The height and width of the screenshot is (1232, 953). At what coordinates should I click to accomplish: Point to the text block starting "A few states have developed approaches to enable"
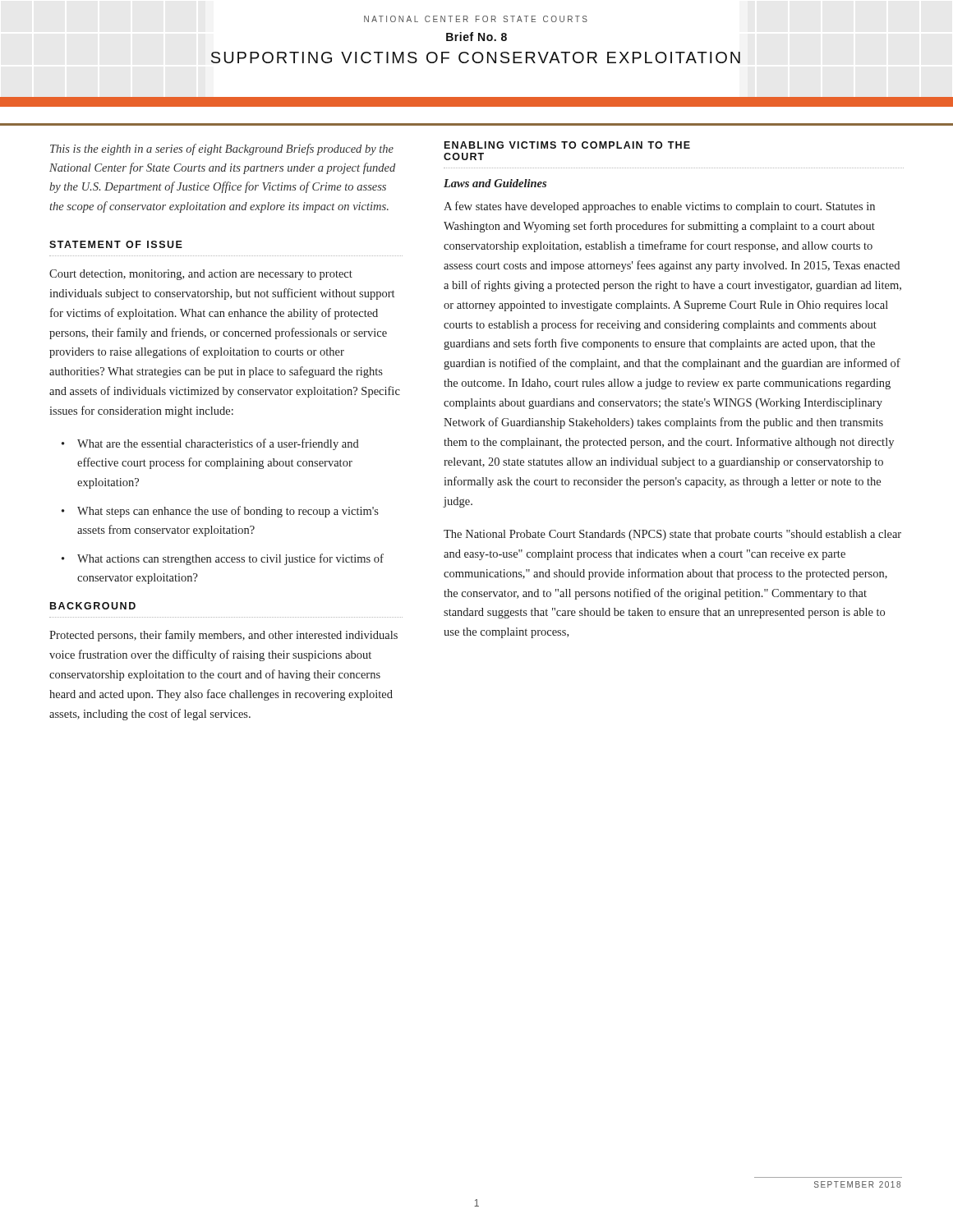pos(673,354)
